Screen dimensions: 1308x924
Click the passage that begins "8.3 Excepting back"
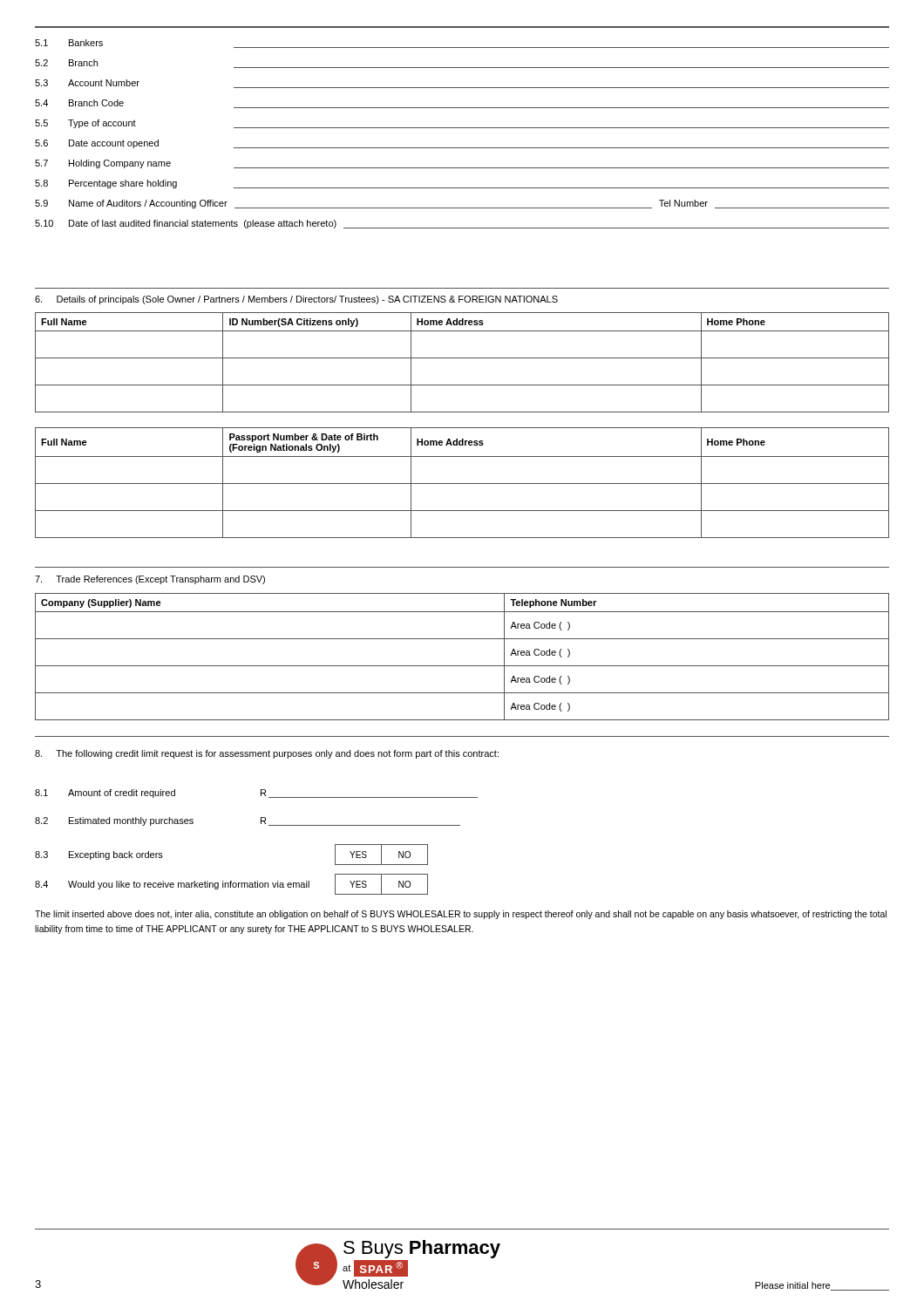(x=100, y=854)
